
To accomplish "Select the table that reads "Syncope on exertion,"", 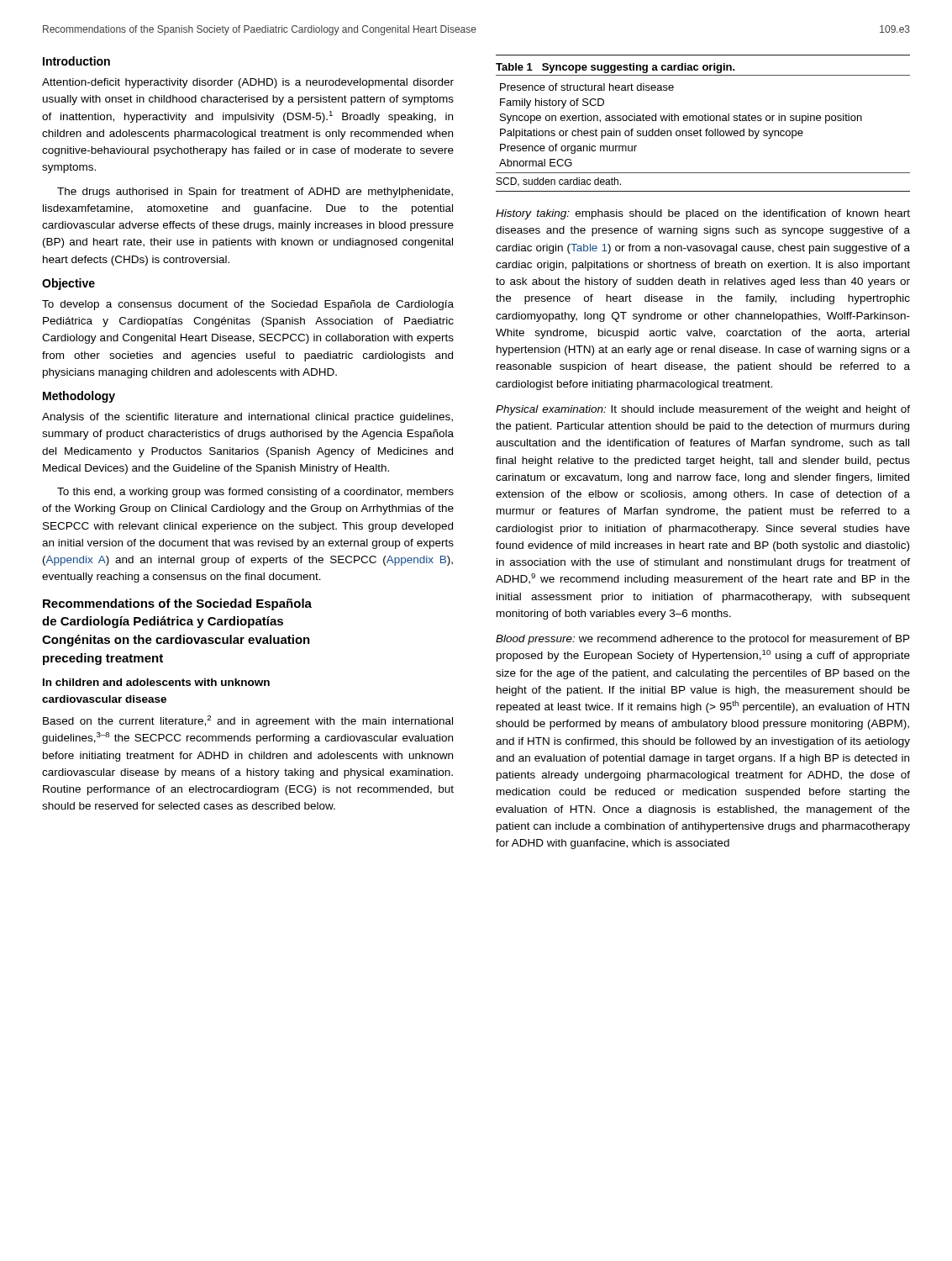I will pyautogui.click(x=703, y=123).
